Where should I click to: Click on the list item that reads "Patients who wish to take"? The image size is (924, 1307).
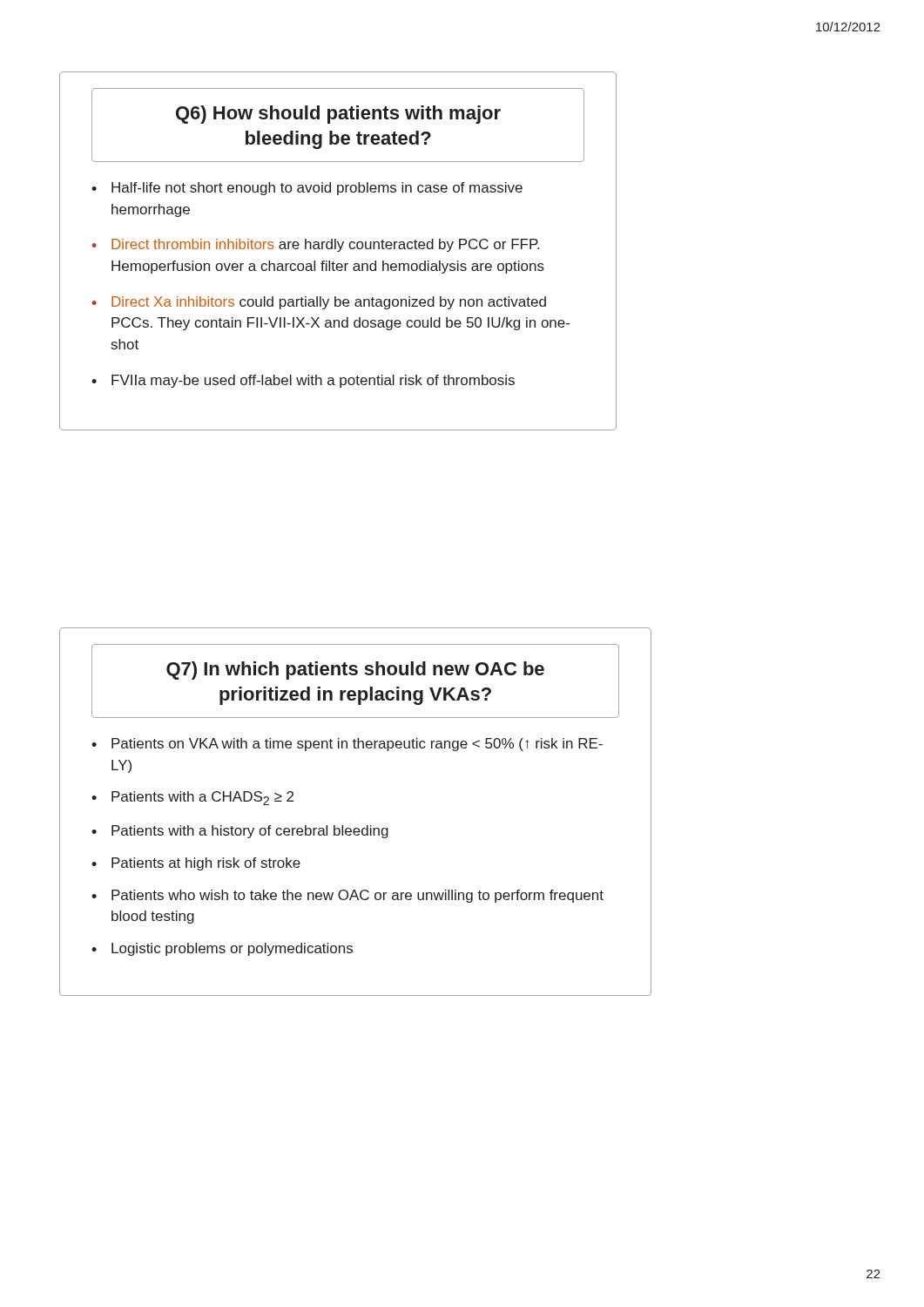(357, 906)
